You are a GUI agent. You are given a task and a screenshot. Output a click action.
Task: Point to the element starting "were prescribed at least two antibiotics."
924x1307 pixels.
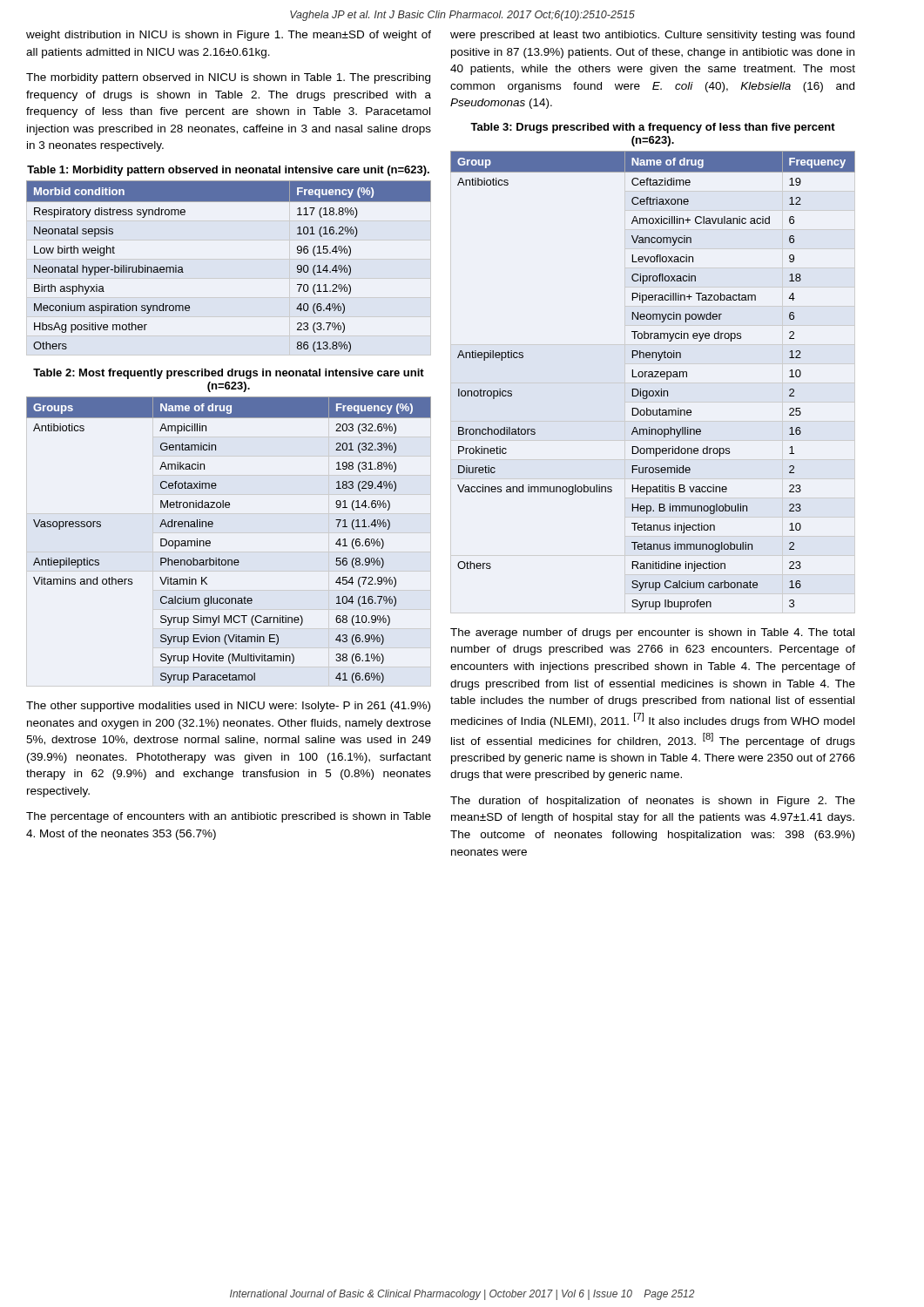(653, 69)
